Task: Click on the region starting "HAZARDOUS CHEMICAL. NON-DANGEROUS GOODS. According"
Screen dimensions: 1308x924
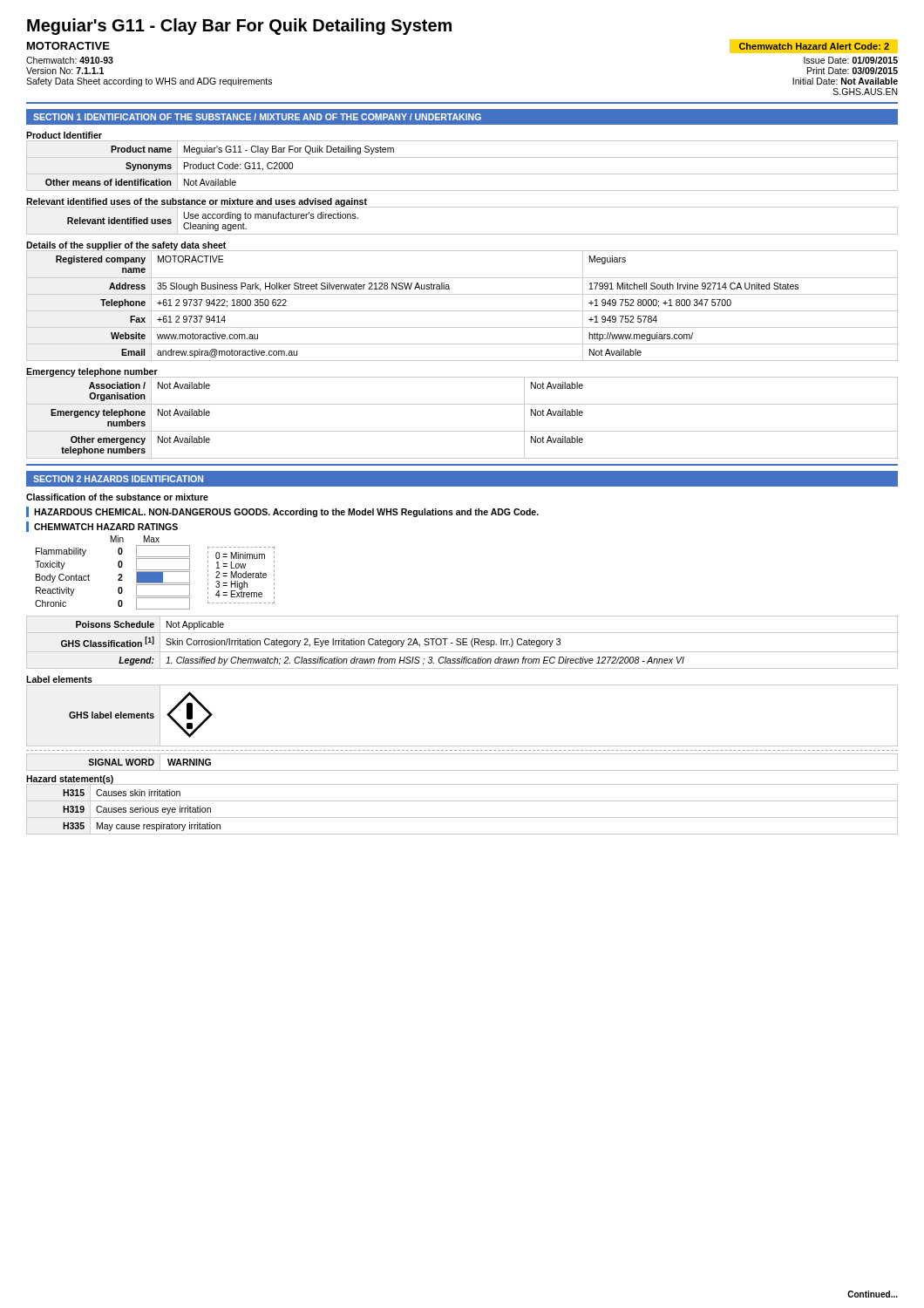Action: [x=462, y=512]
